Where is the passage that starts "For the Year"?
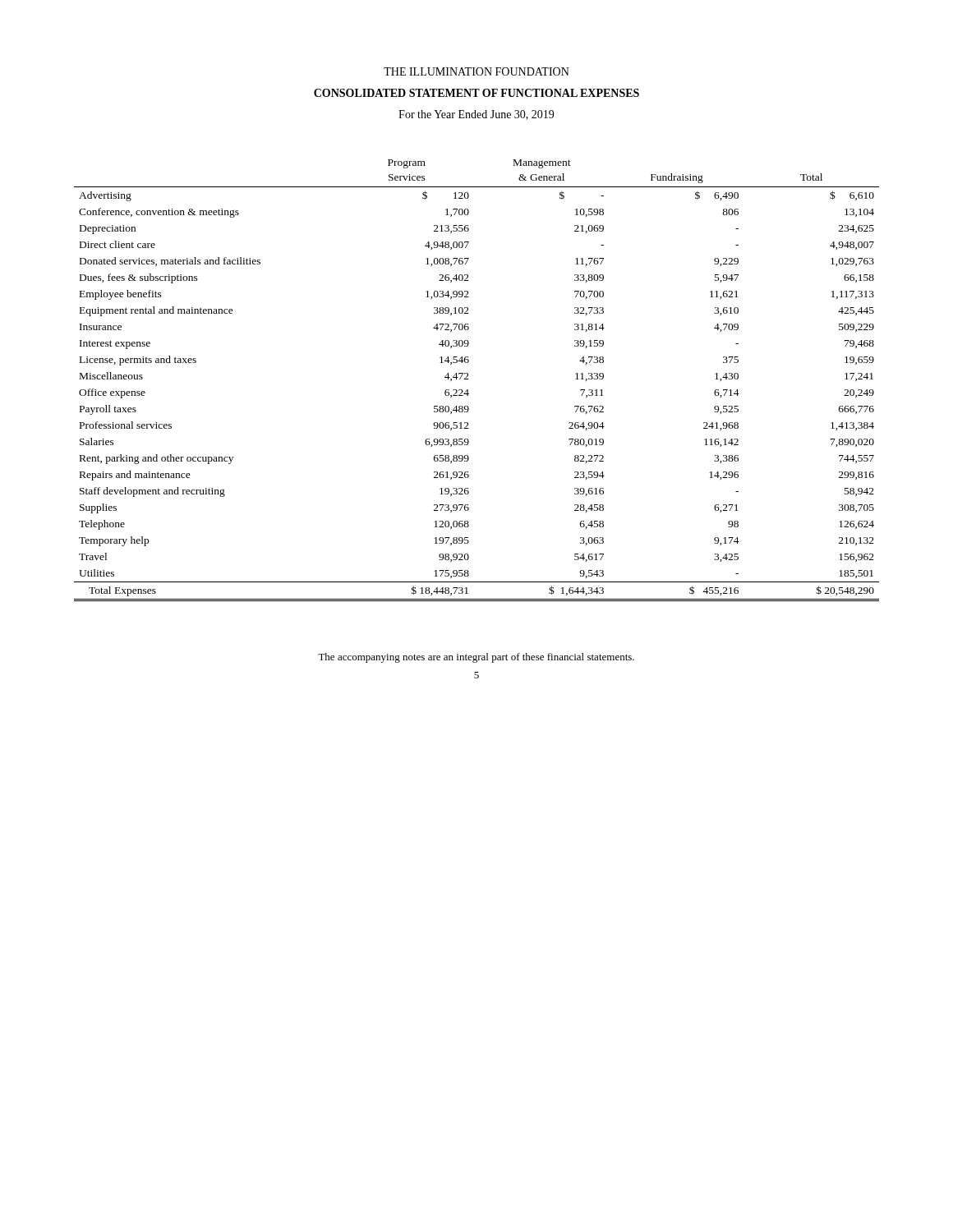Image resolution: width=953 pixels, height=1232 pixels. click(476, 115)
